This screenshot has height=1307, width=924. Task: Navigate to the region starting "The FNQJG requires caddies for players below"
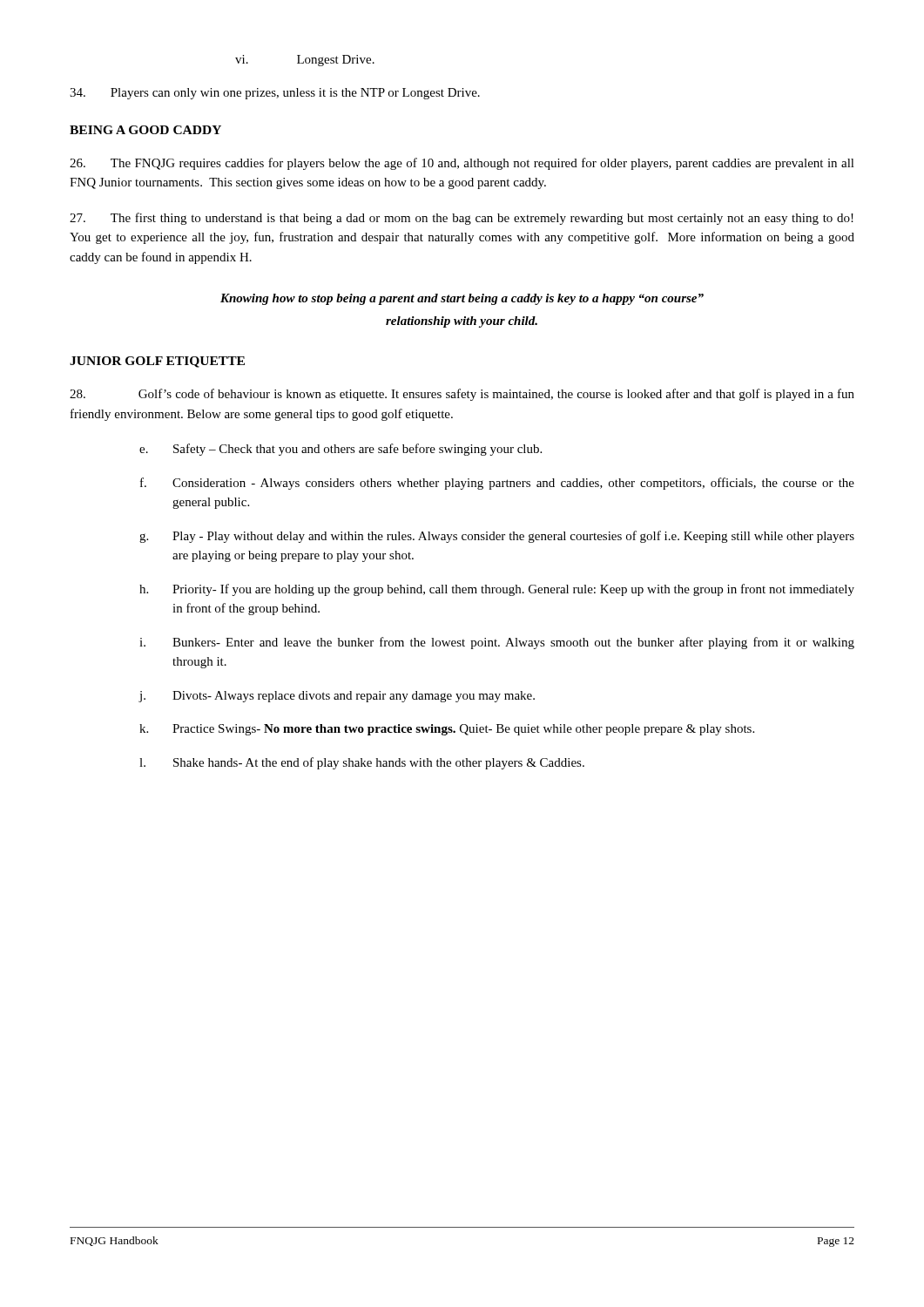coord(462,172)
